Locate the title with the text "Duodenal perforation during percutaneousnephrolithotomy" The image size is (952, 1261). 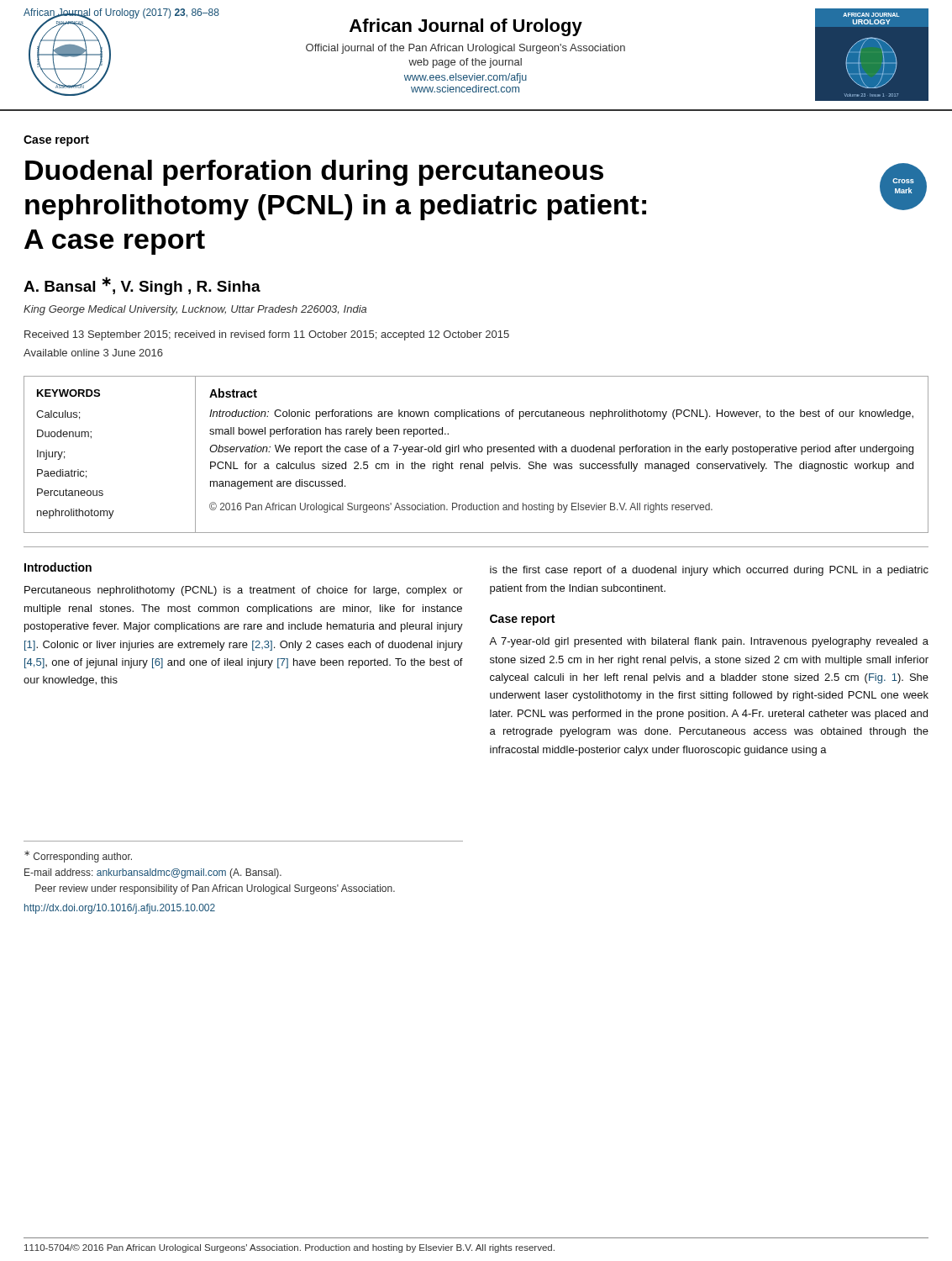coord(336,204)
